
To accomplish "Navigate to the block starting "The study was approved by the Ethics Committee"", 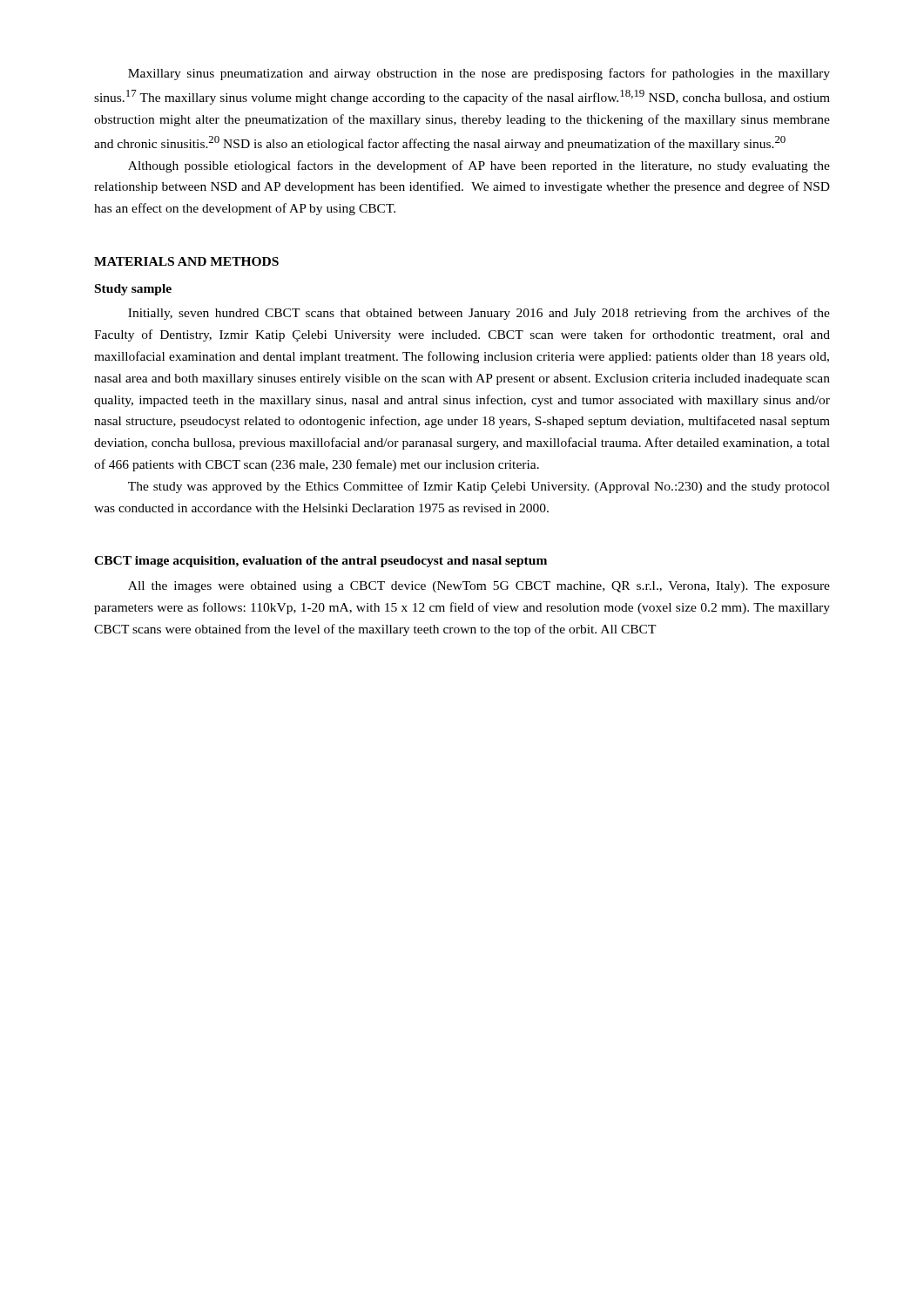I will 462,496.
